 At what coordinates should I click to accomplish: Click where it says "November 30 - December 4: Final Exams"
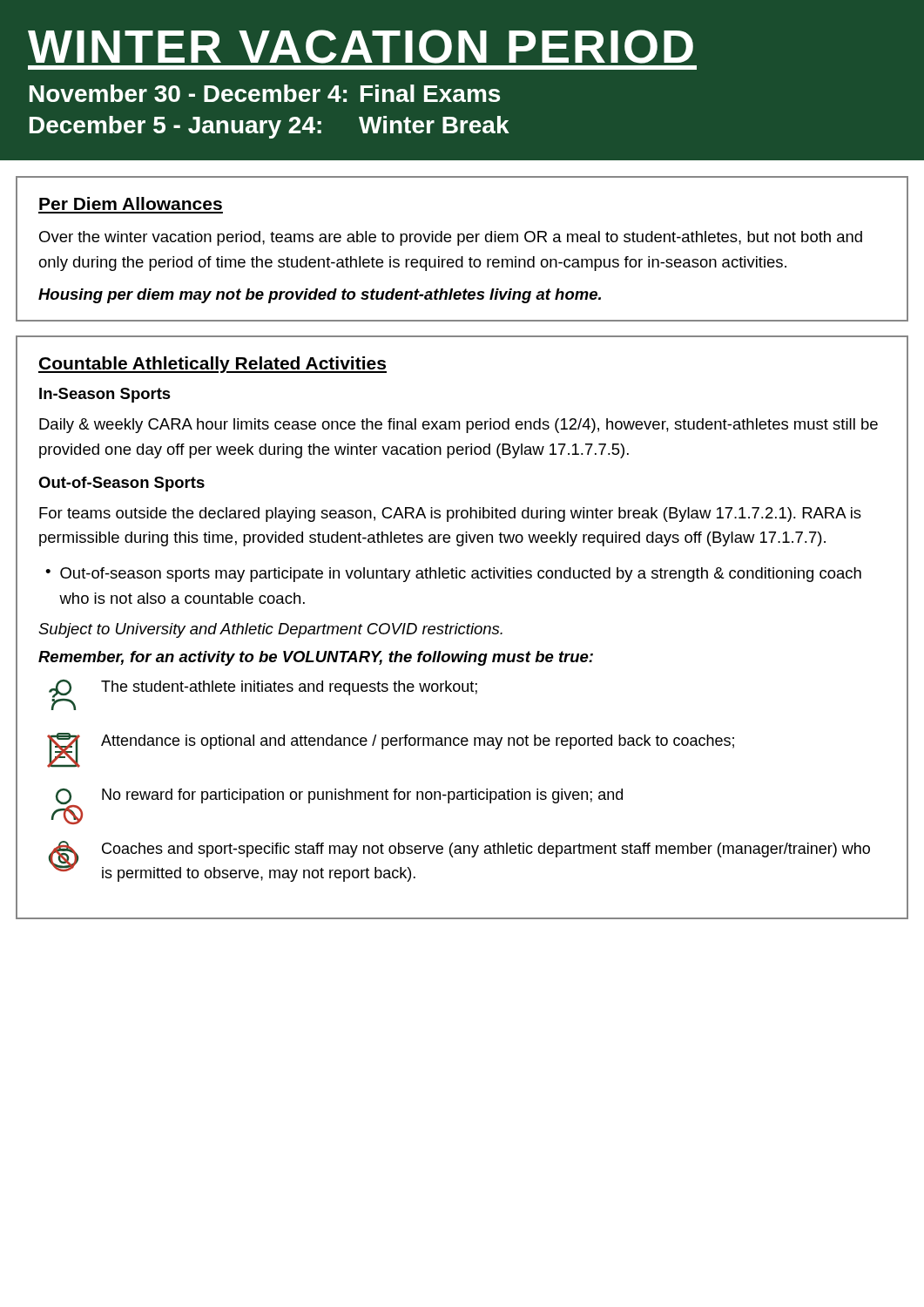tap(264, 94)
